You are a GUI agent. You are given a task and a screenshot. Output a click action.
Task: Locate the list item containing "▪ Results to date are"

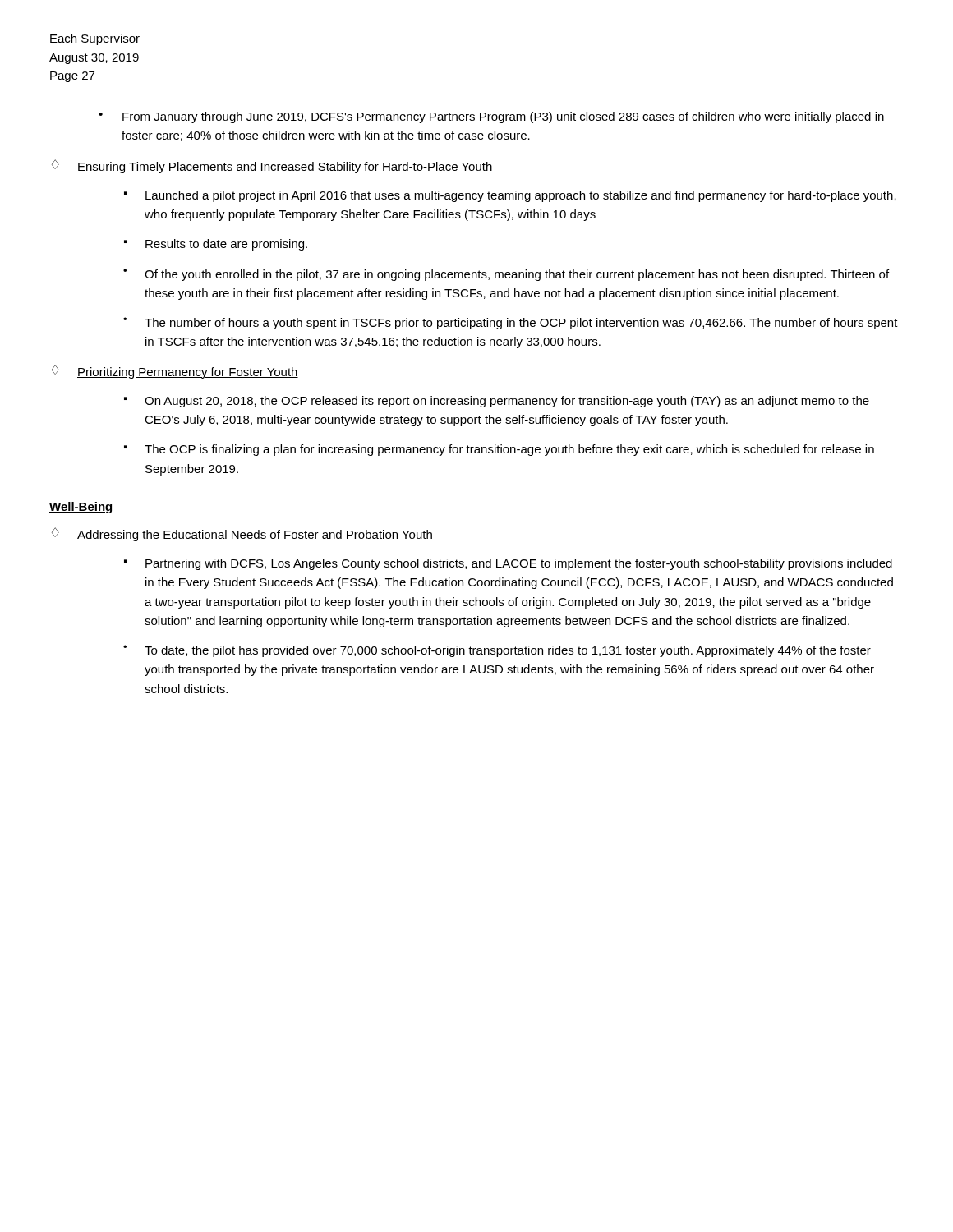(216, 245)
